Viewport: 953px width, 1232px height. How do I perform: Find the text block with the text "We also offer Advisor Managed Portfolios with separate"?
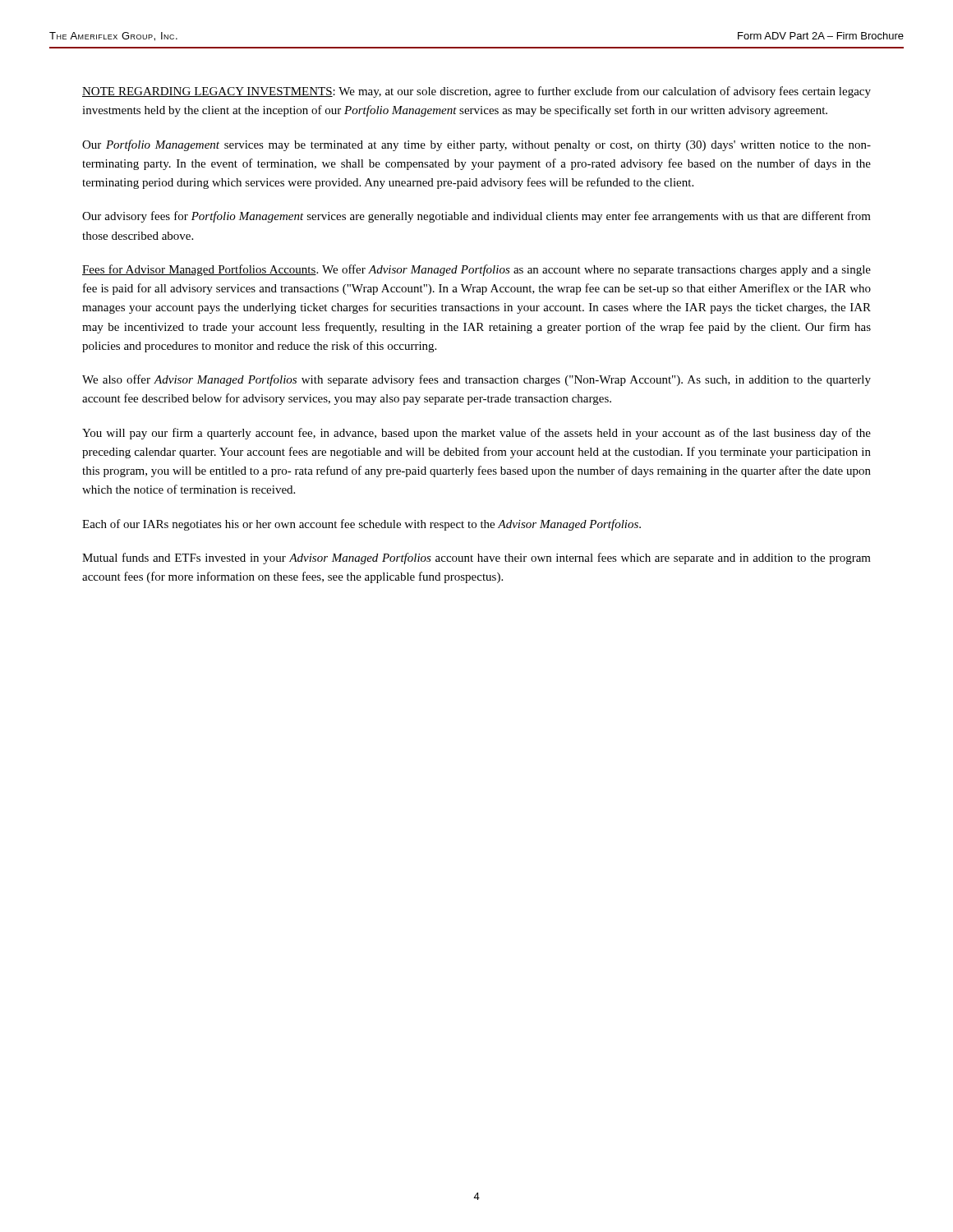click(x=476, y=389)
